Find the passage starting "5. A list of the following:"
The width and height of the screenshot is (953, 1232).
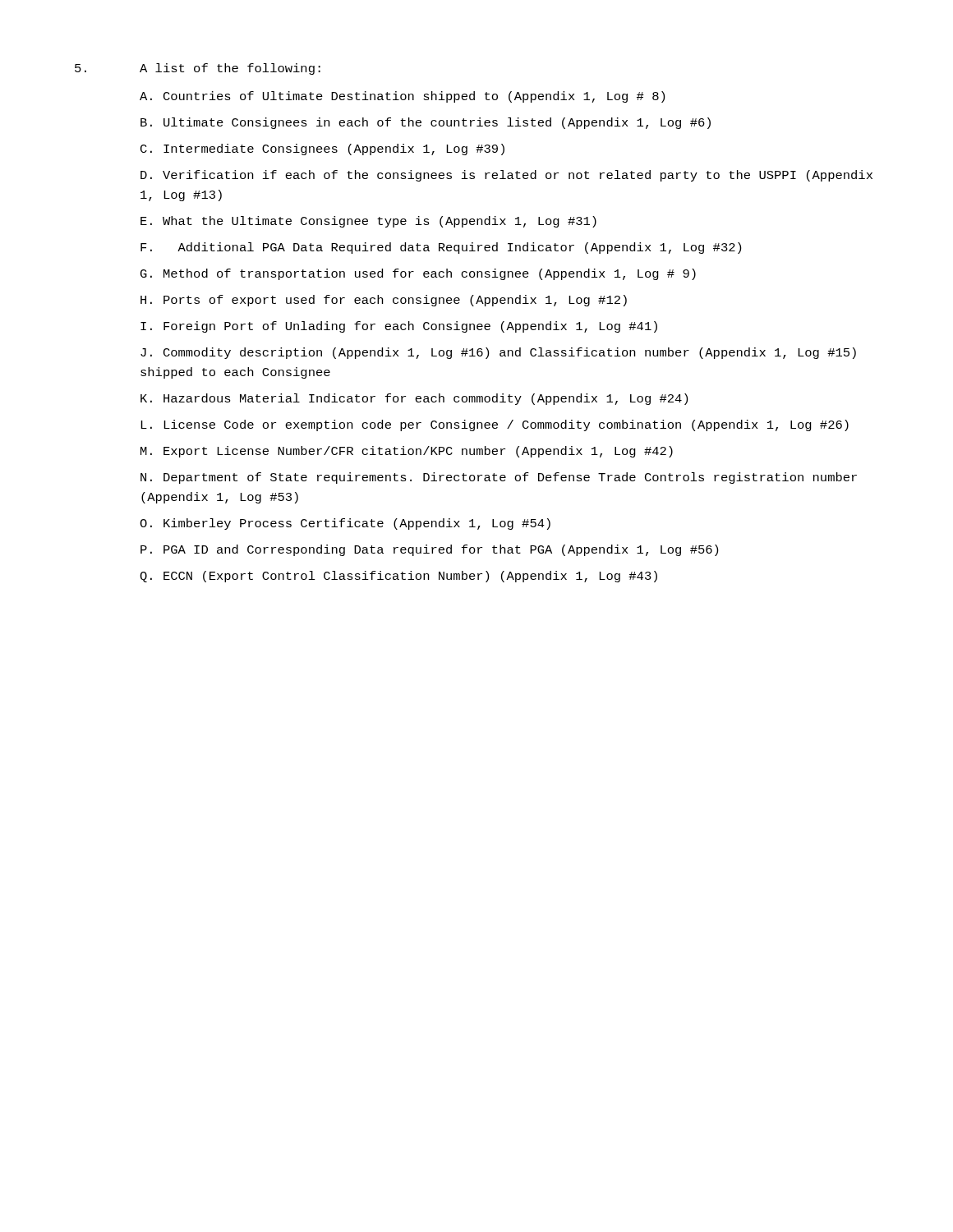tap(199, 69)
